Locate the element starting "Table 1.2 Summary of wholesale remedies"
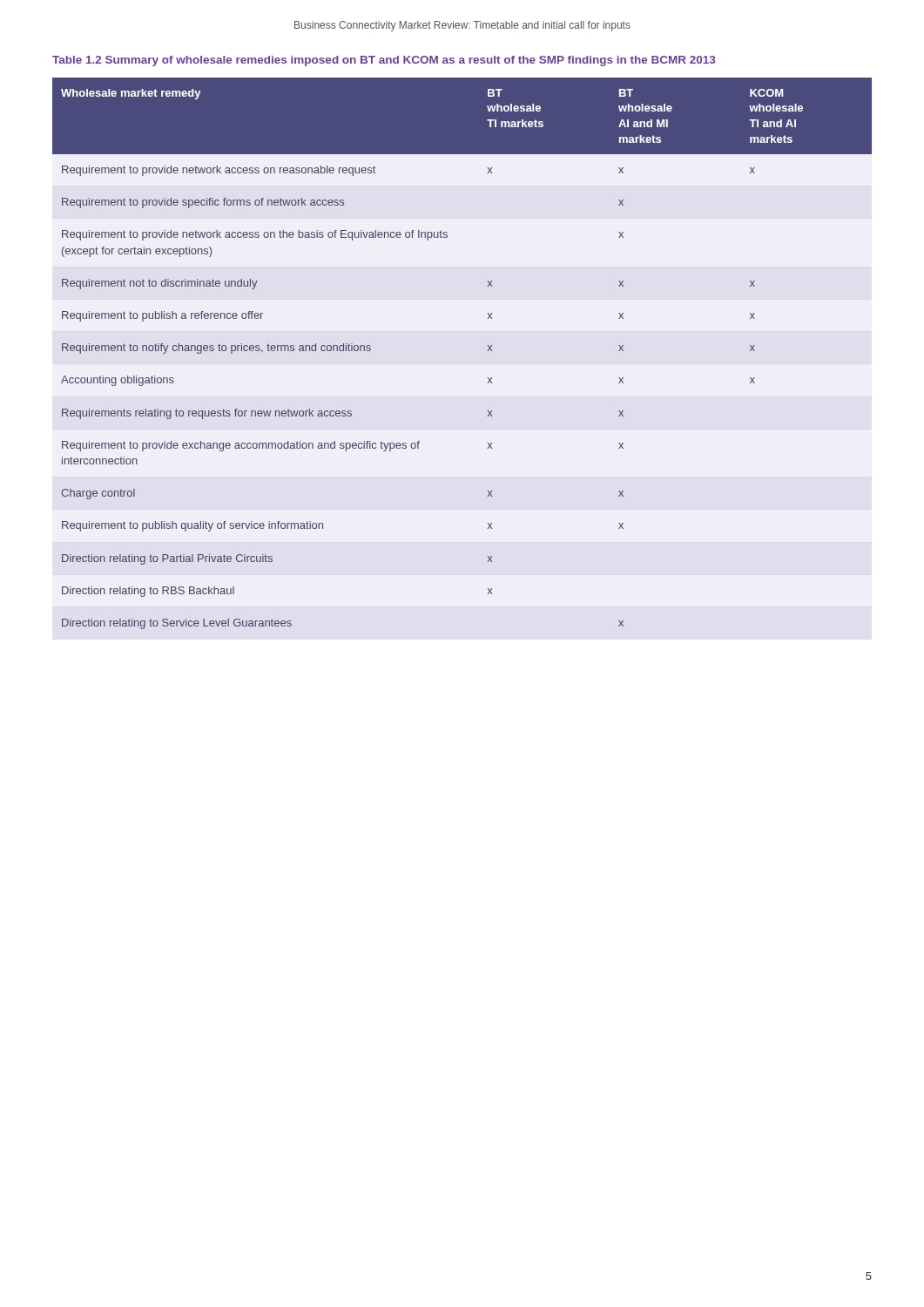The height and width of the screenshot is (1307, 924). click(384, 60)
